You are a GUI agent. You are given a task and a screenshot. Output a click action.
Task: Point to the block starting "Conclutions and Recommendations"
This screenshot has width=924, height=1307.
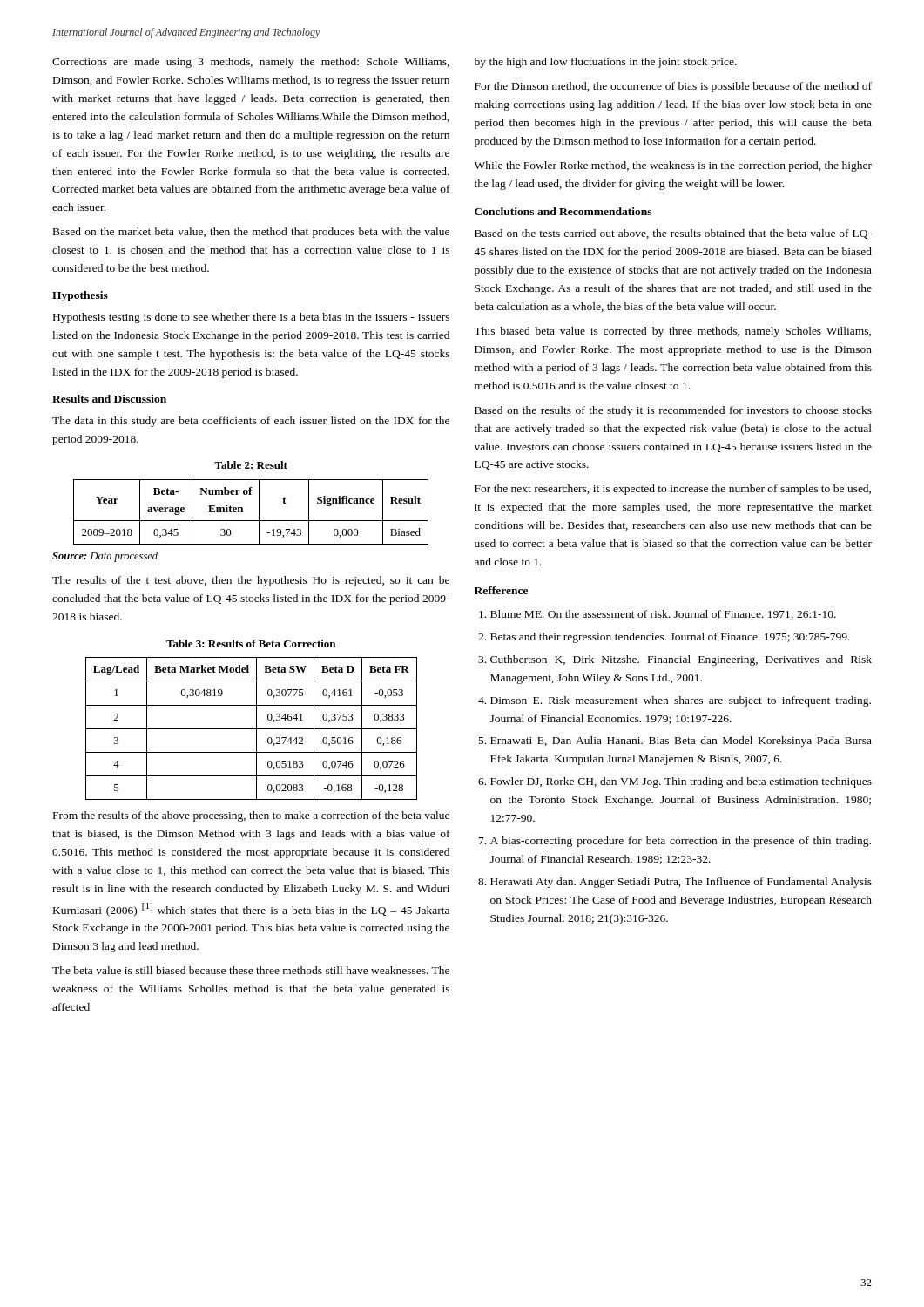tap(563, 212)
